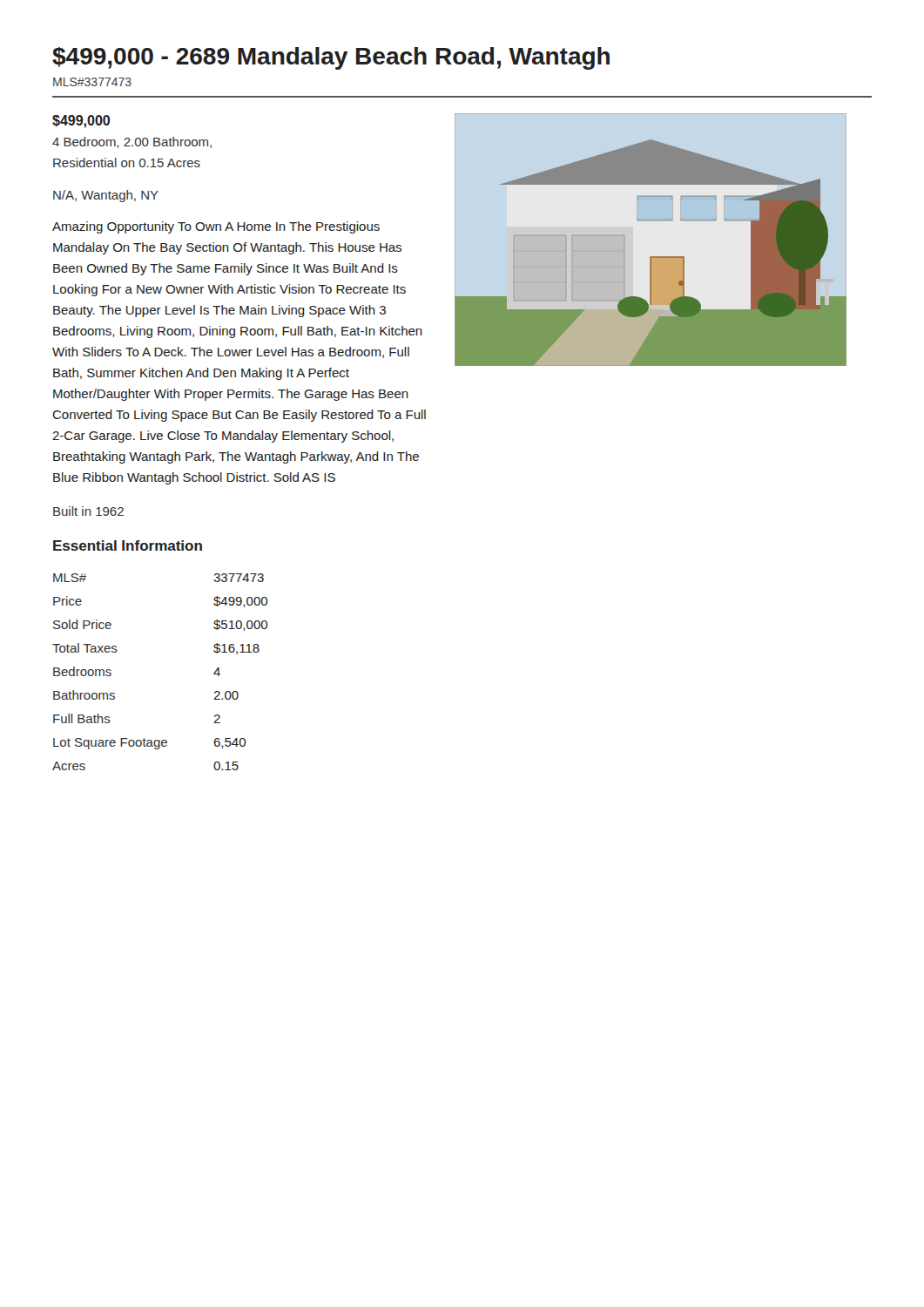Click the passage that begins "Amazing Opportunity To Own A Home In The"
This screenshot has height=1307, width=924.
tap(240, 352)
